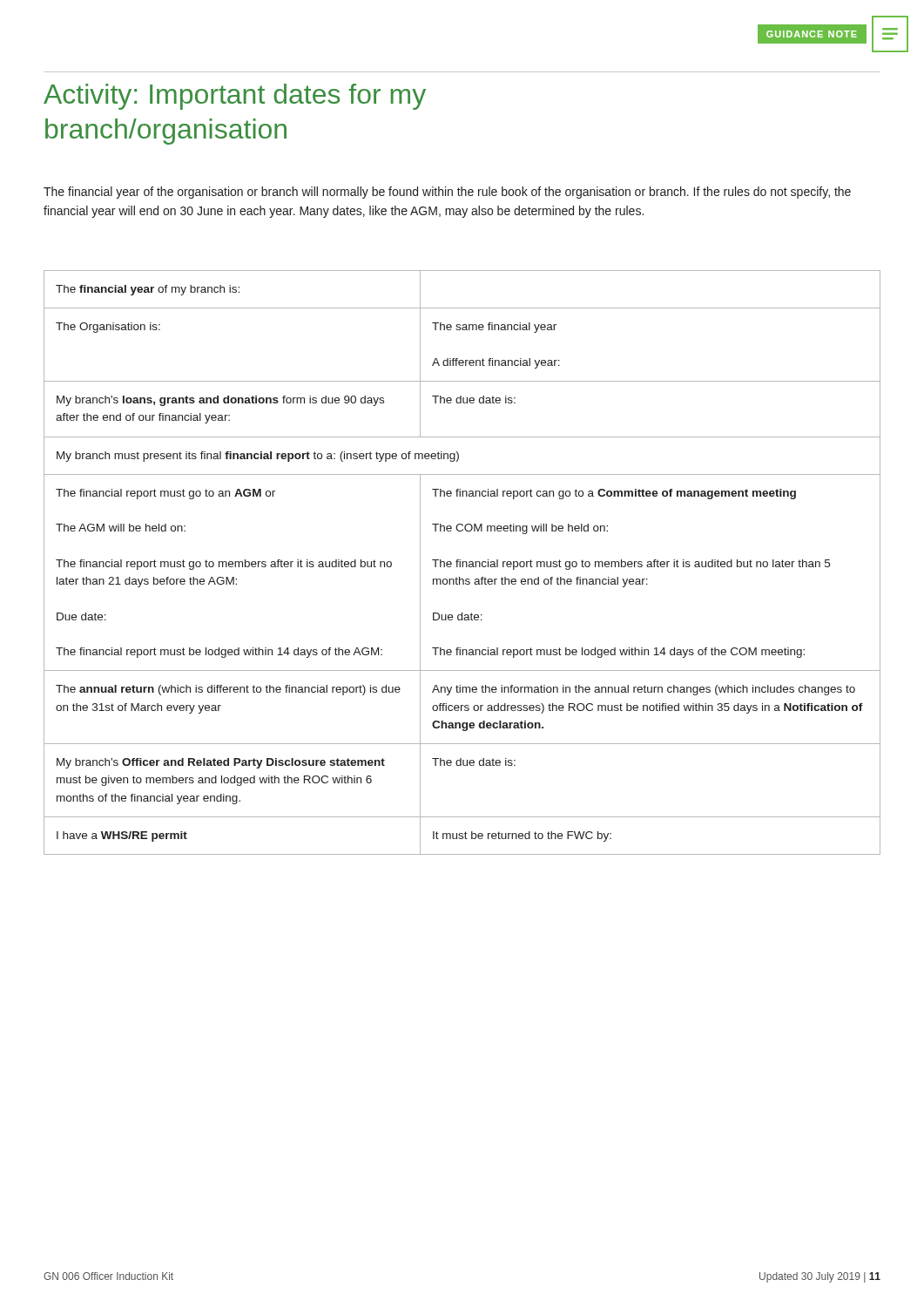The width and height of the screenshot is (924, 1307).
Task: Select the title that says "Activity: Important dates for"
Action: click(235, 97)
